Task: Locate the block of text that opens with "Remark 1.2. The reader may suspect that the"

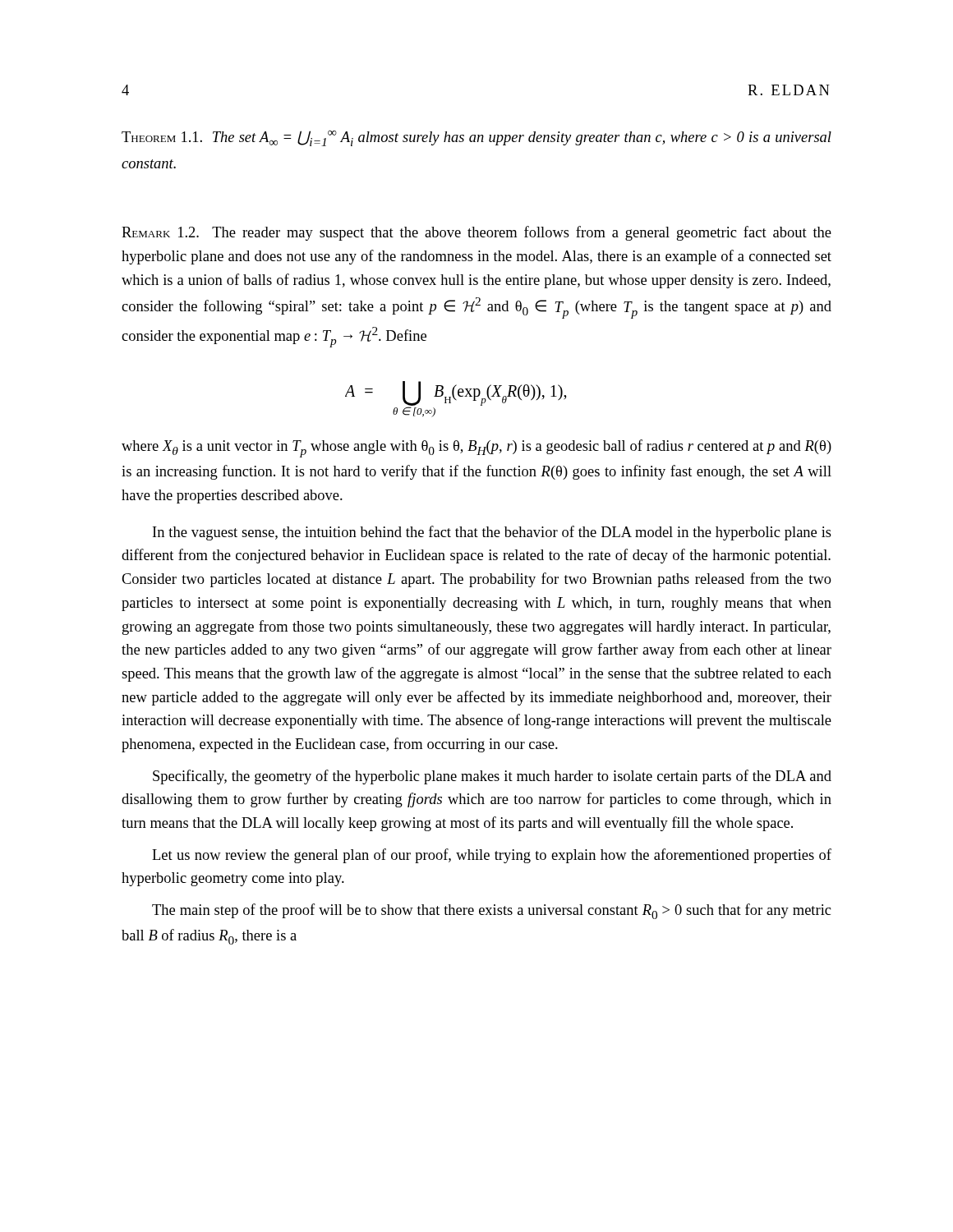Action: (476, 286)
